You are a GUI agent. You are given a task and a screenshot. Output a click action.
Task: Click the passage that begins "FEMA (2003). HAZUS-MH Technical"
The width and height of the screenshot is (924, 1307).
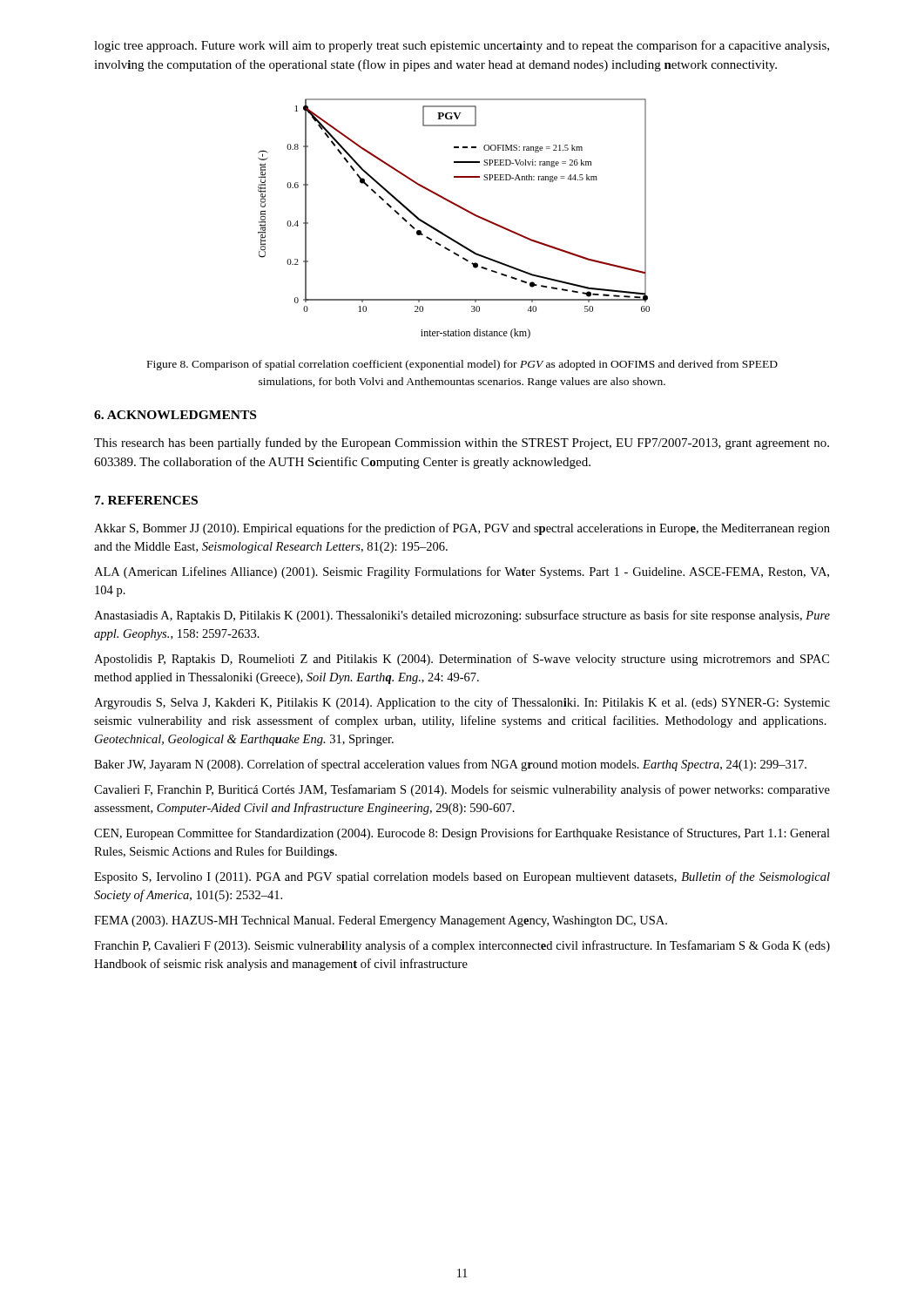tap(381, 920)
